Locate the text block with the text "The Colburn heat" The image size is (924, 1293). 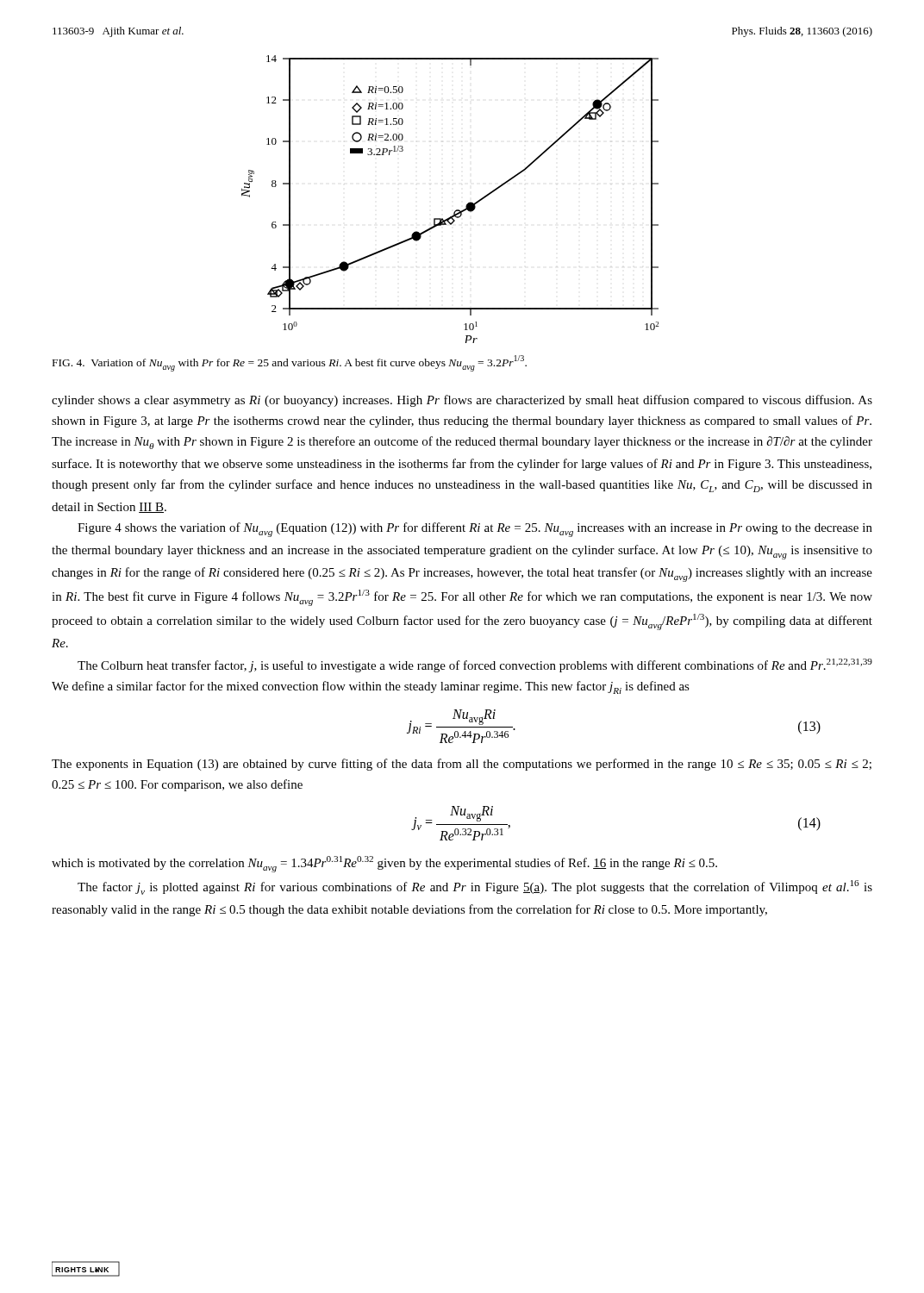coord(462,676)
